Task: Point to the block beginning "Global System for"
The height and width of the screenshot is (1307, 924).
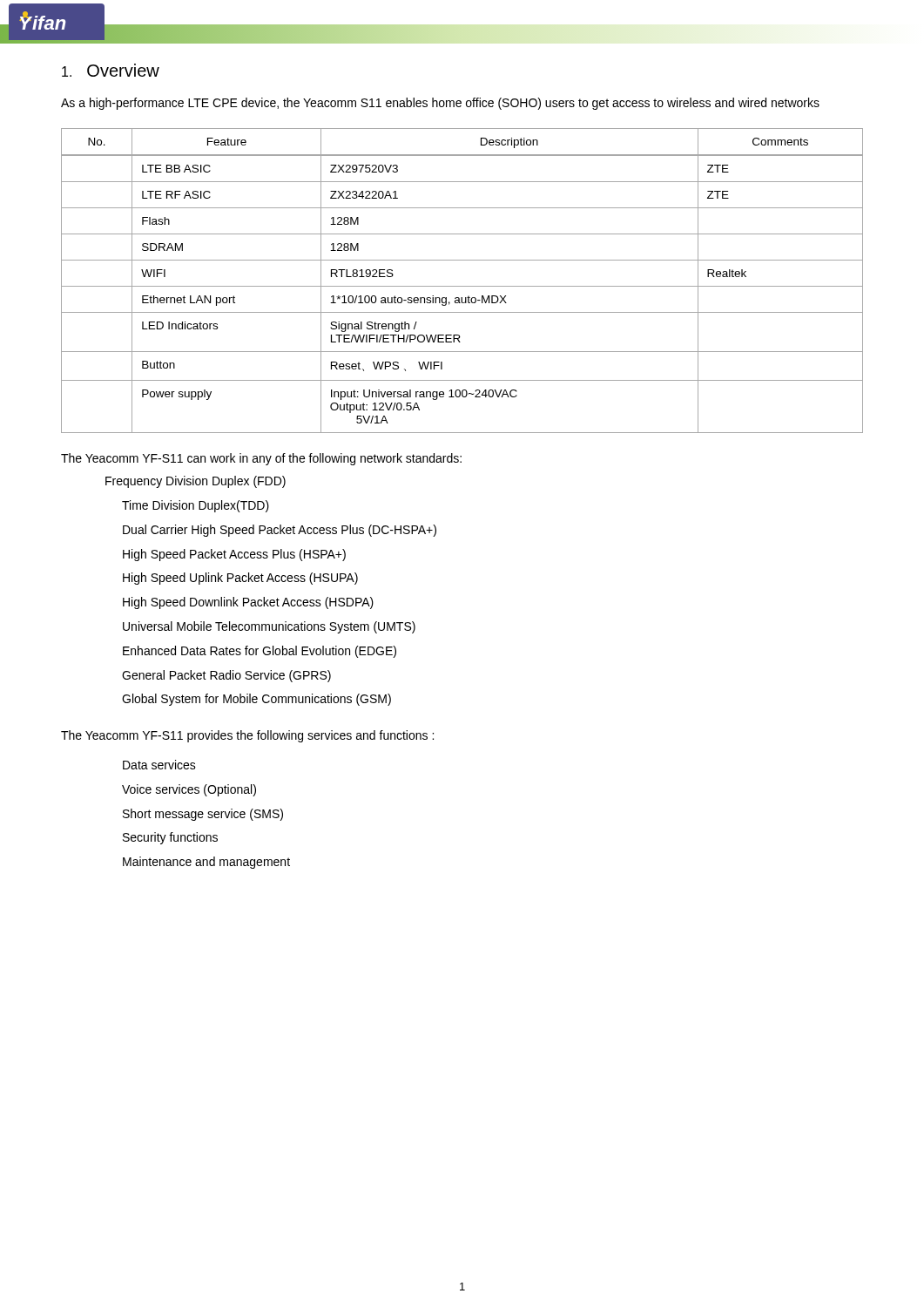Action: coord(257,699)
